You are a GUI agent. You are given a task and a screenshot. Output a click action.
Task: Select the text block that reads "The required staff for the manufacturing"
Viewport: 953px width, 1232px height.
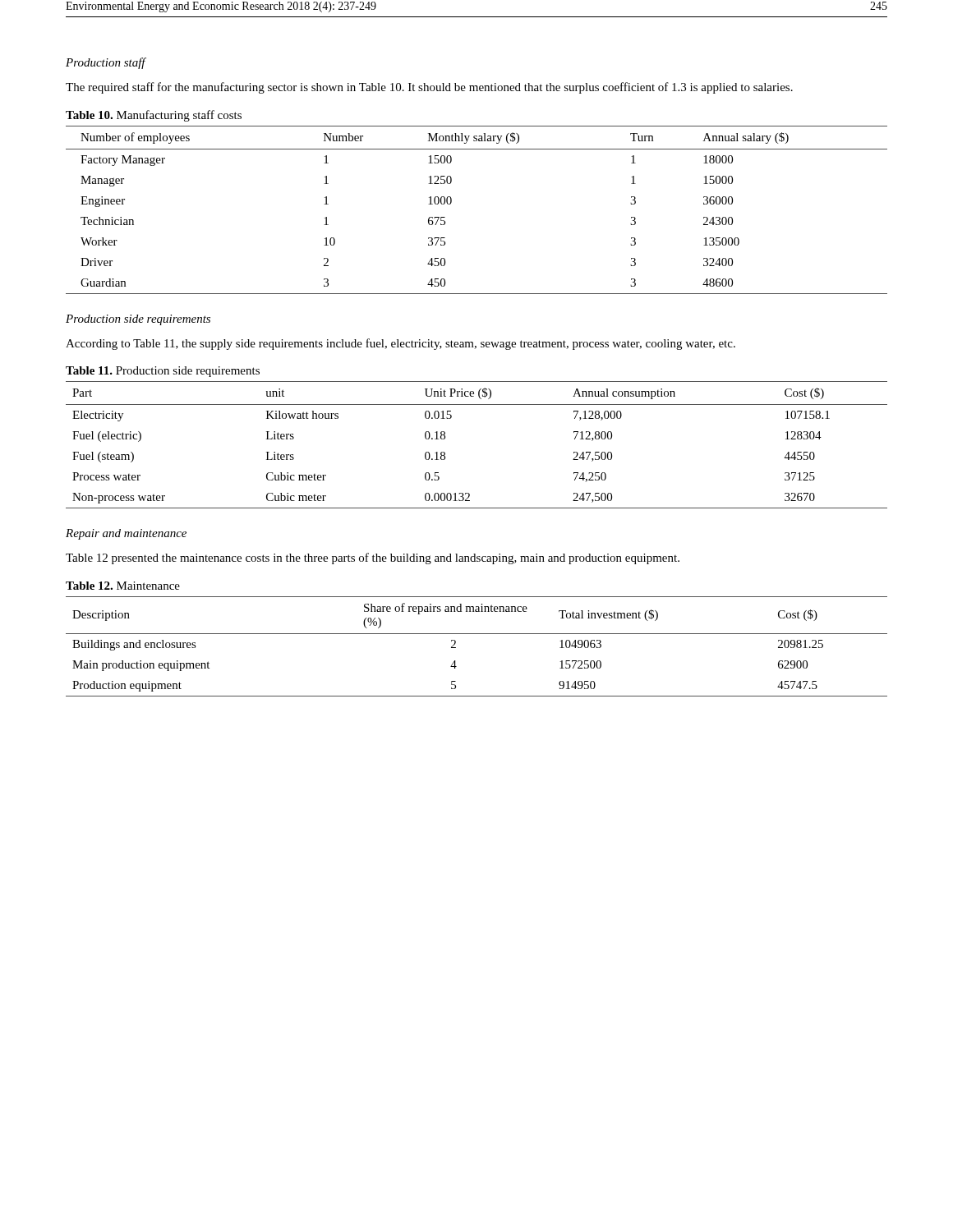pos(429,87)
